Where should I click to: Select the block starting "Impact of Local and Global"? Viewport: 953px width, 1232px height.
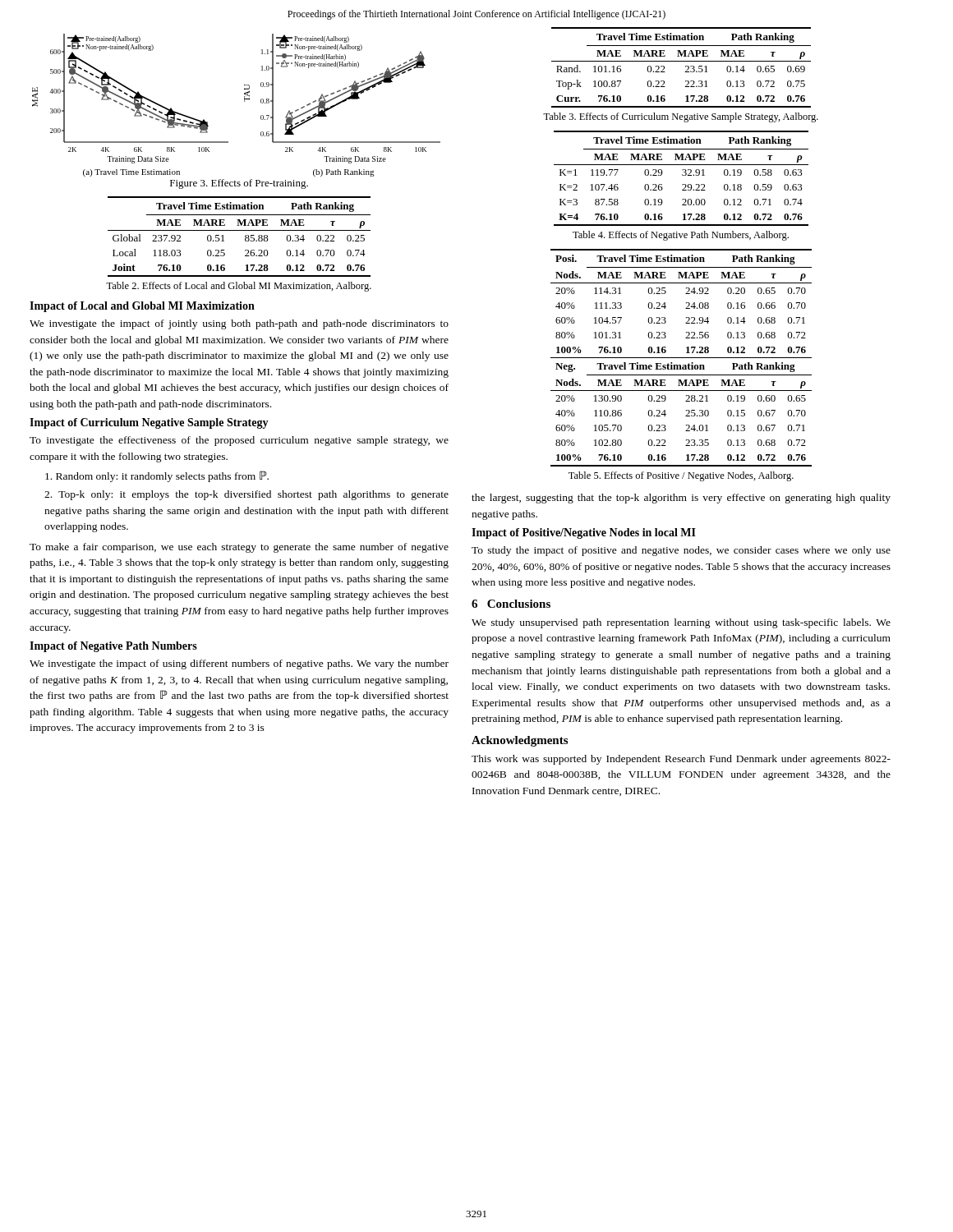point(142,306)
